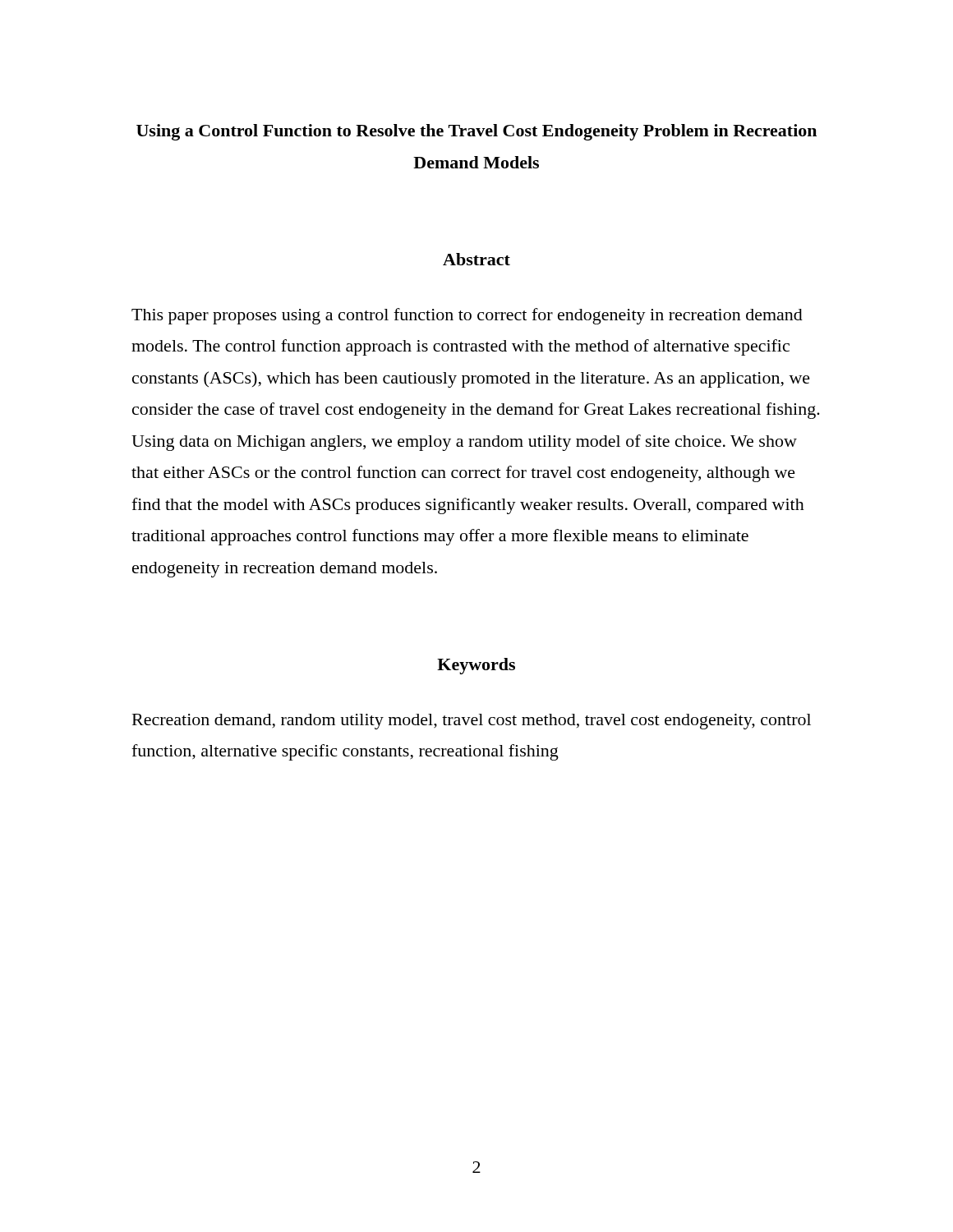The image size is (953, 1232).
Task: Find the block on this page that starts "Recreation demand, random utility model,"
Action: (x=476, y=735)
